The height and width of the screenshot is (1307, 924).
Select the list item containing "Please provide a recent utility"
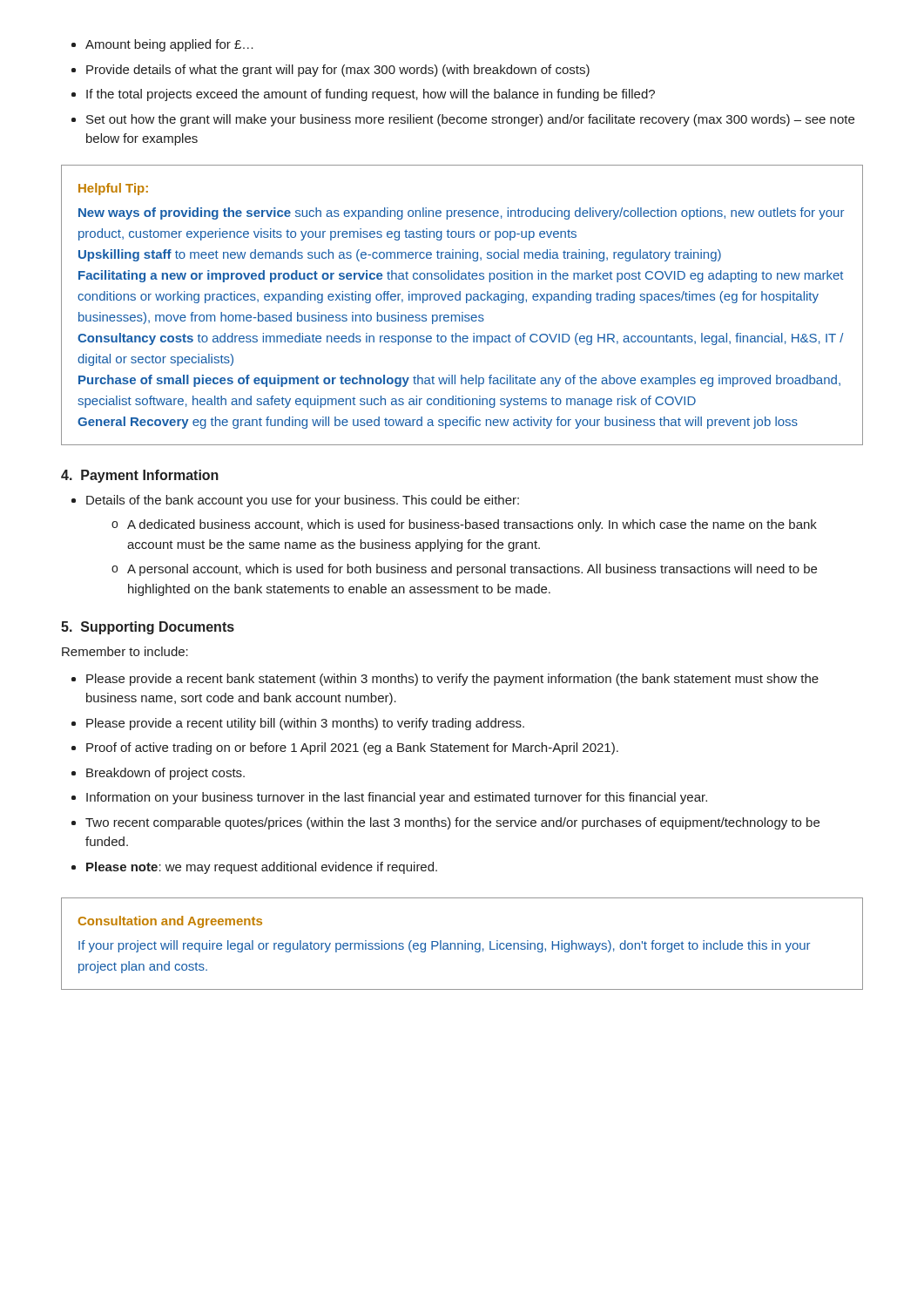tap(474, 723)
